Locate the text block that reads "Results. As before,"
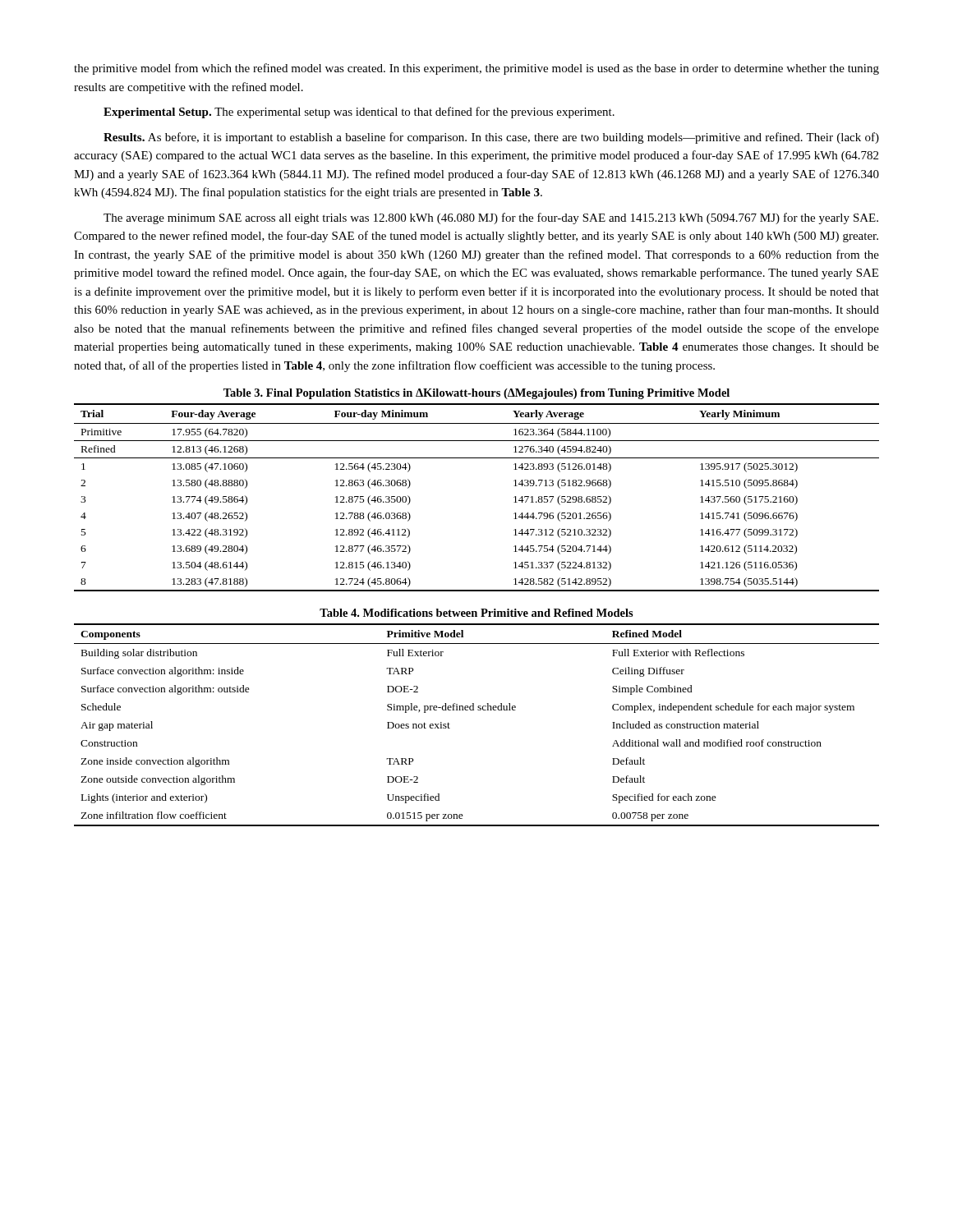 [x=476, y=165]
